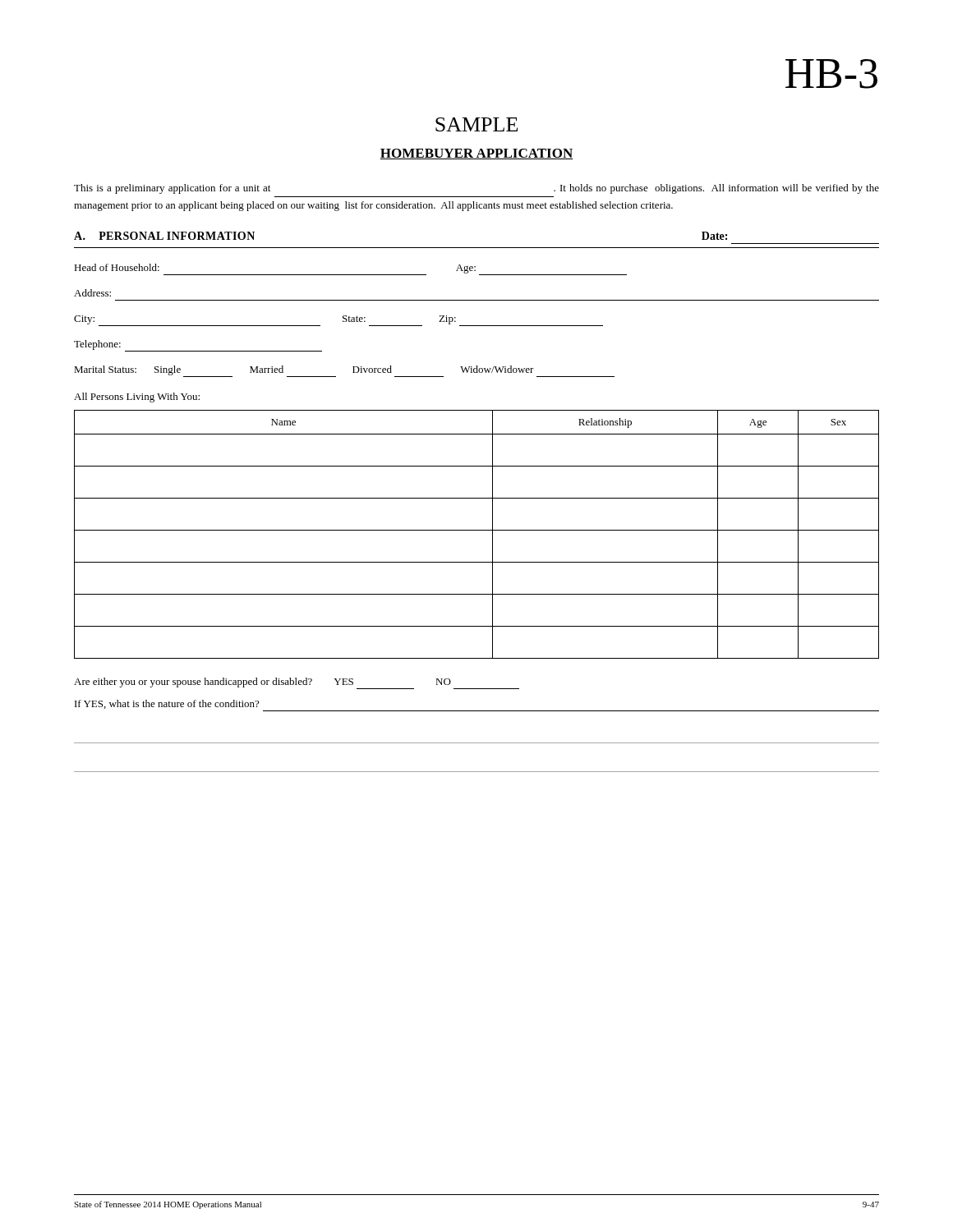Find the block on this page that starts "This is a preliminary application for a unit"
The height and width of the screenshot is (1232, 953).
click(476, 196)
